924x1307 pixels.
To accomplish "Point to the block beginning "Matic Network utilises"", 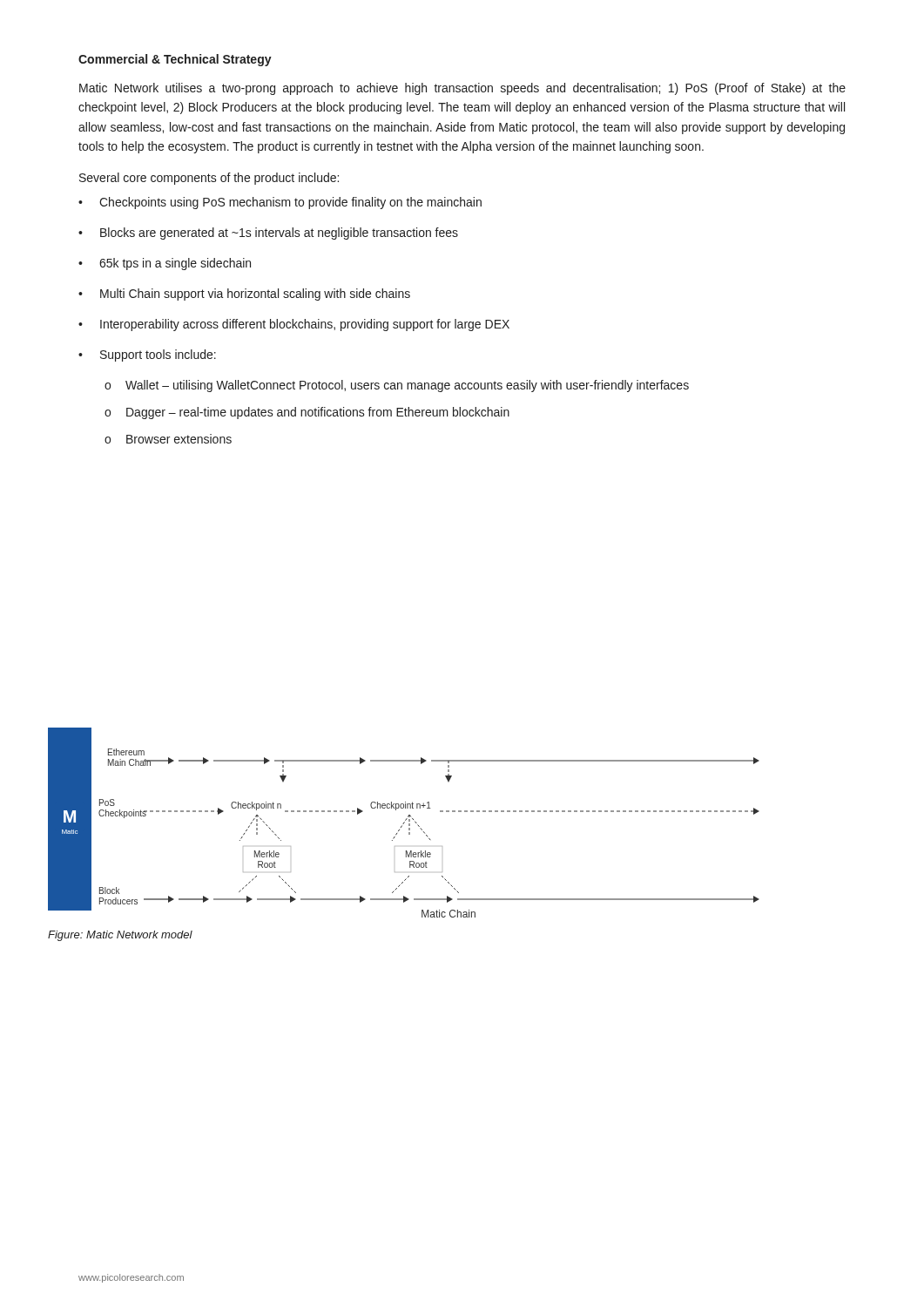I will tap(462, 117).
